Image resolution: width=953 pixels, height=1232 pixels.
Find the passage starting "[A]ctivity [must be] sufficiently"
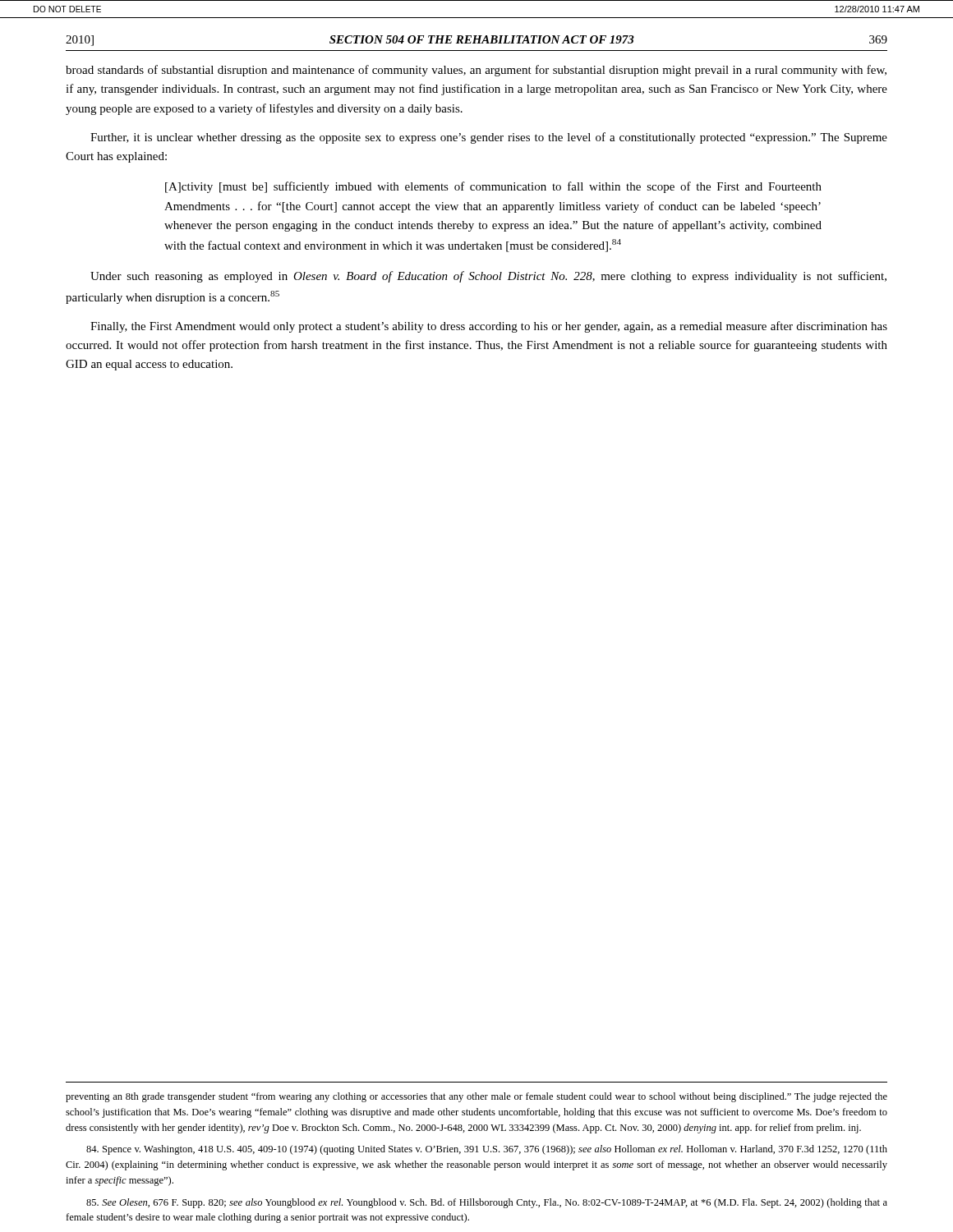(x=493, y=217)
